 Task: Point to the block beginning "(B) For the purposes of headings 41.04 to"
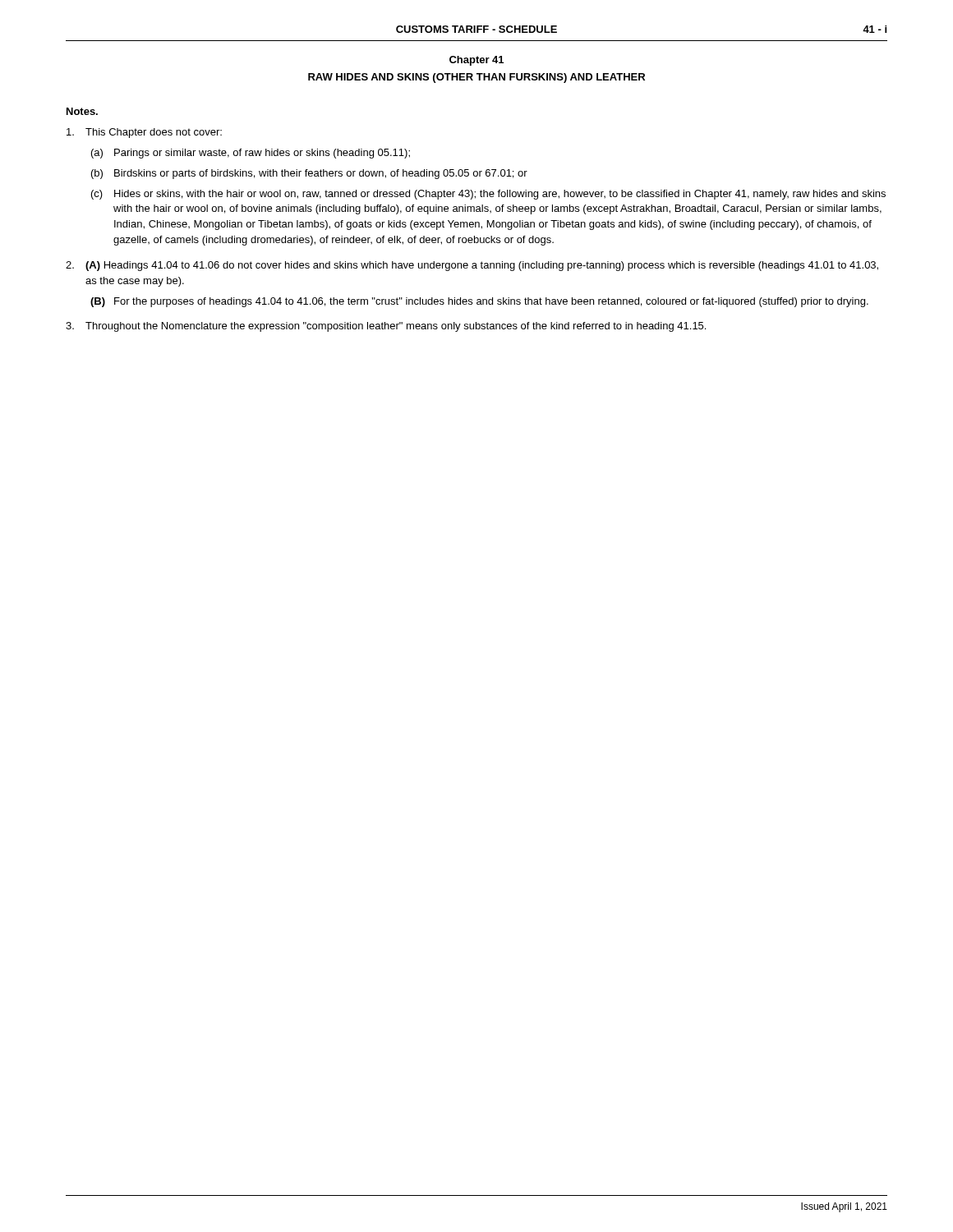(480, 301)
